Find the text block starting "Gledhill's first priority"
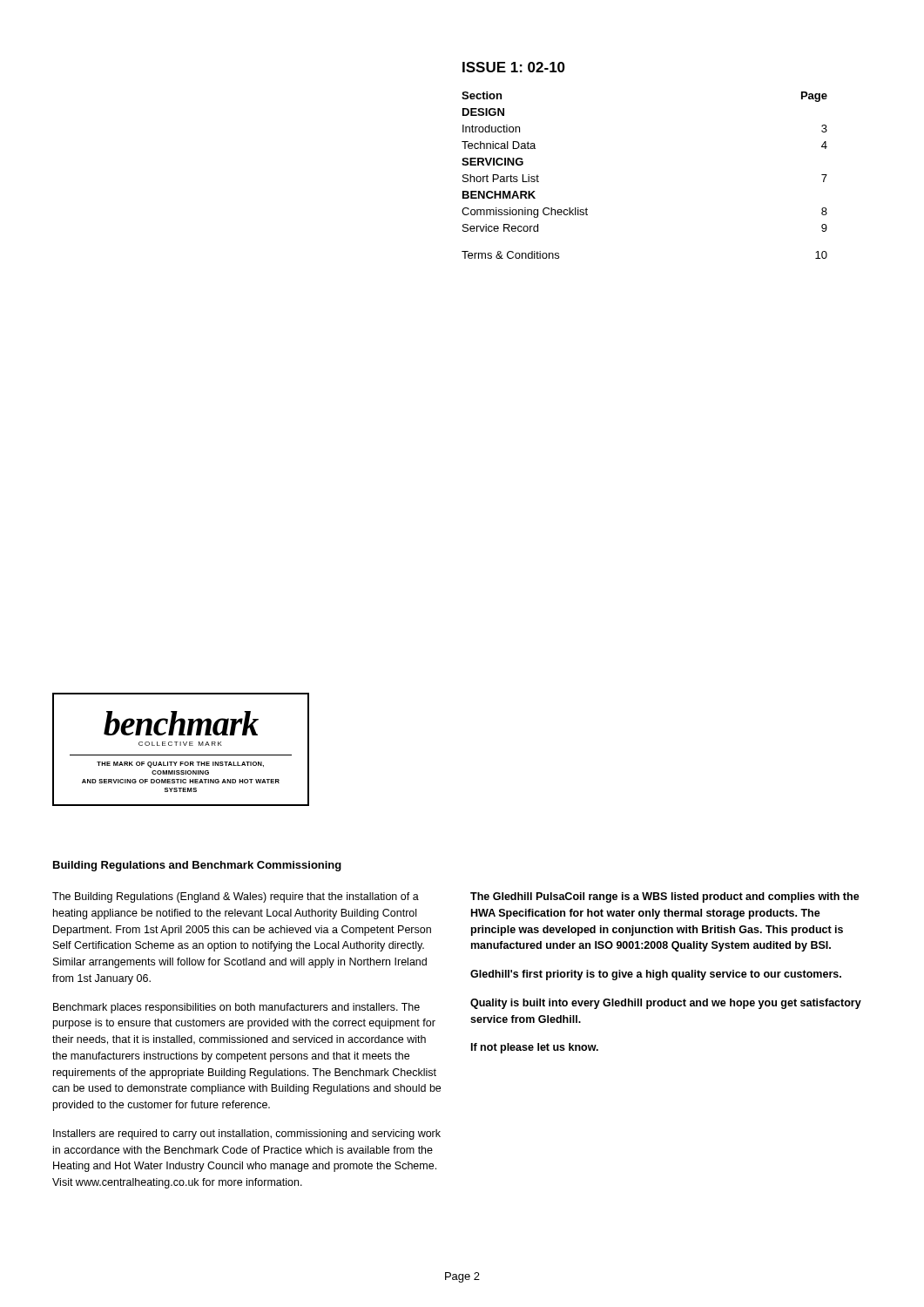The width and height of the screenshot is (924, 1307). [656, 974]
